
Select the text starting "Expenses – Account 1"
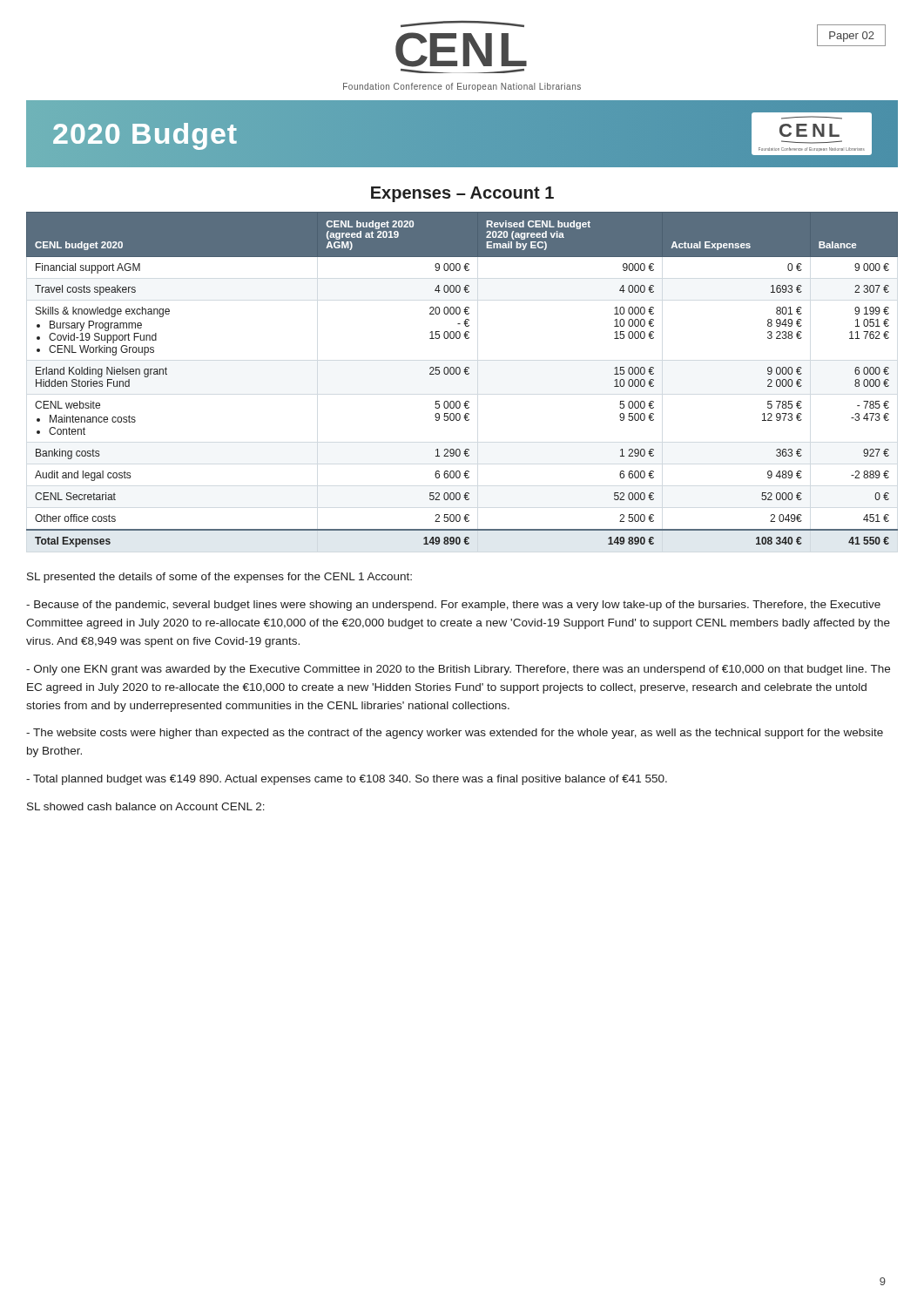[462, 193]
